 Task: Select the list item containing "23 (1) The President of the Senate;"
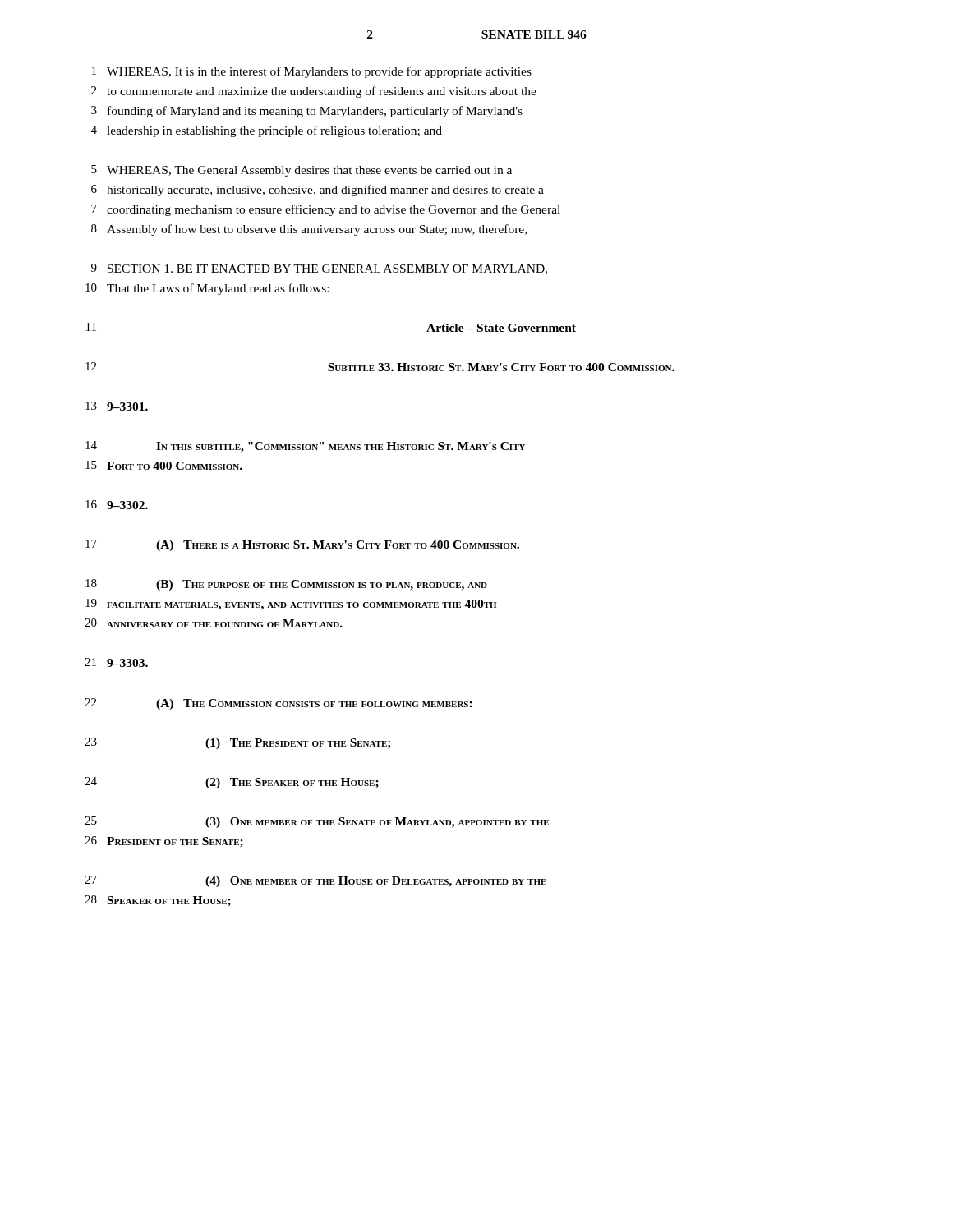click(237, 743)
